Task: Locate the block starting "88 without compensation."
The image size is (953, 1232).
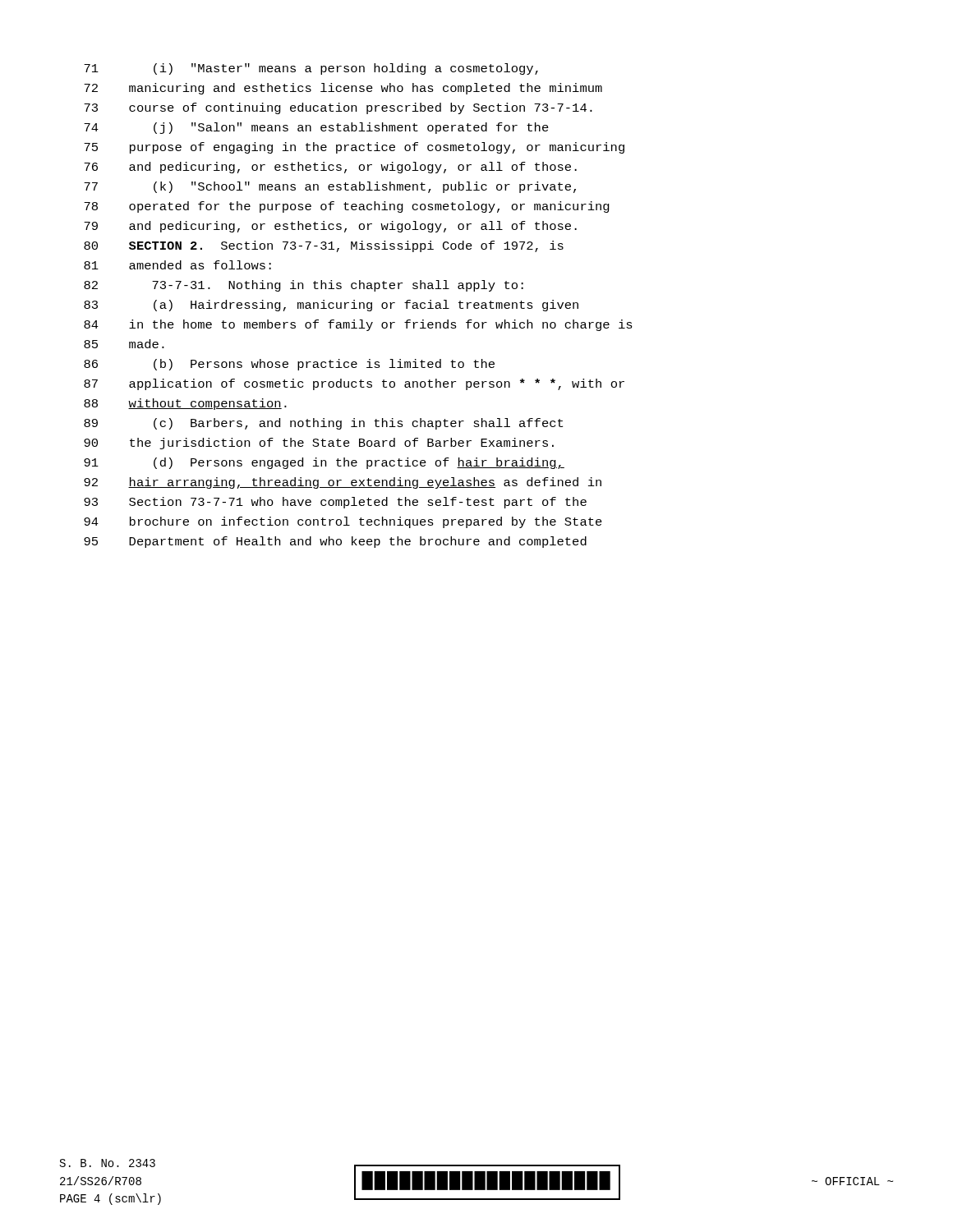Action: click(174, 404)
